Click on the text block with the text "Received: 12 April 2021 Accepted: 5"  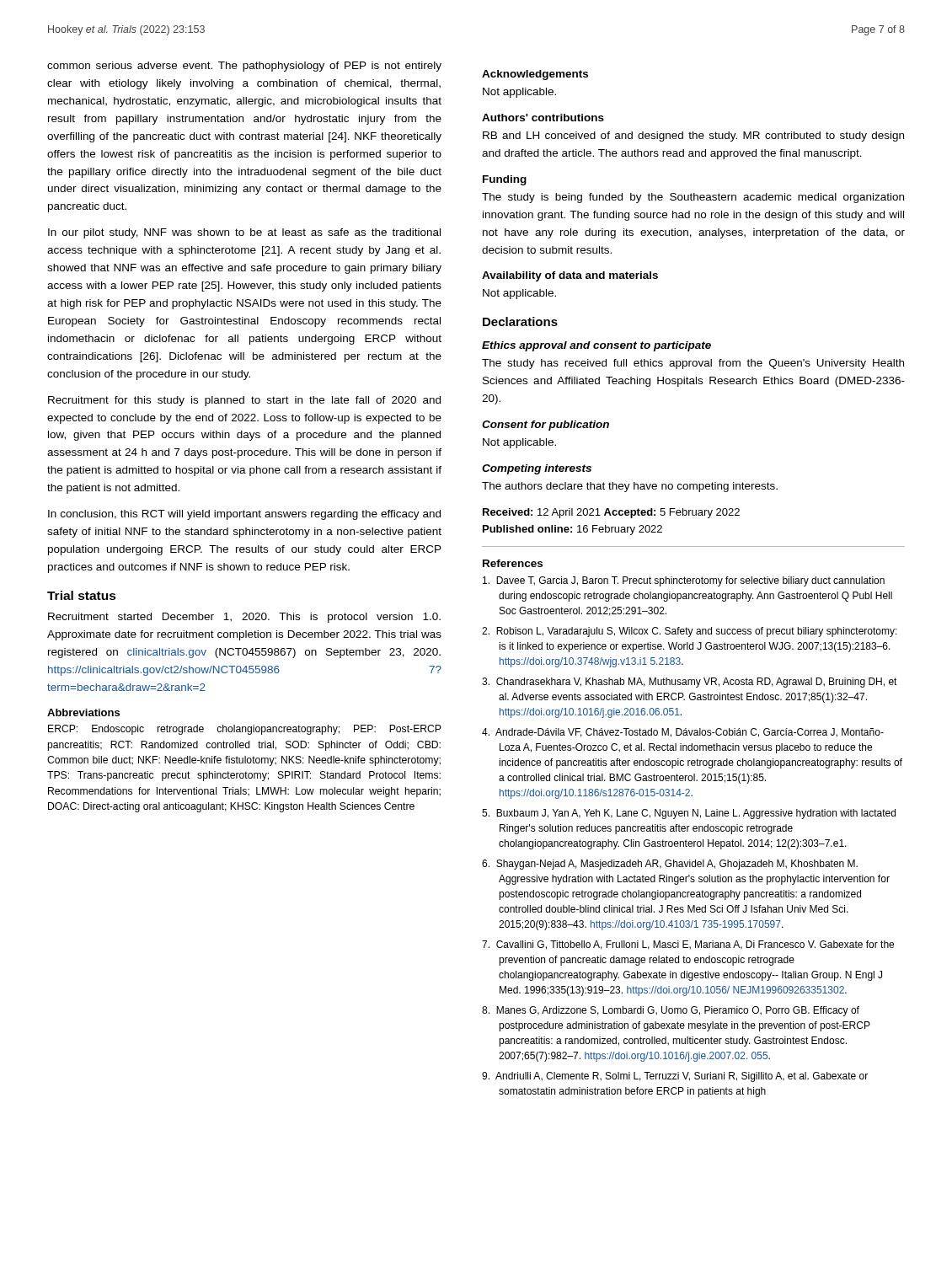point(693,521)
